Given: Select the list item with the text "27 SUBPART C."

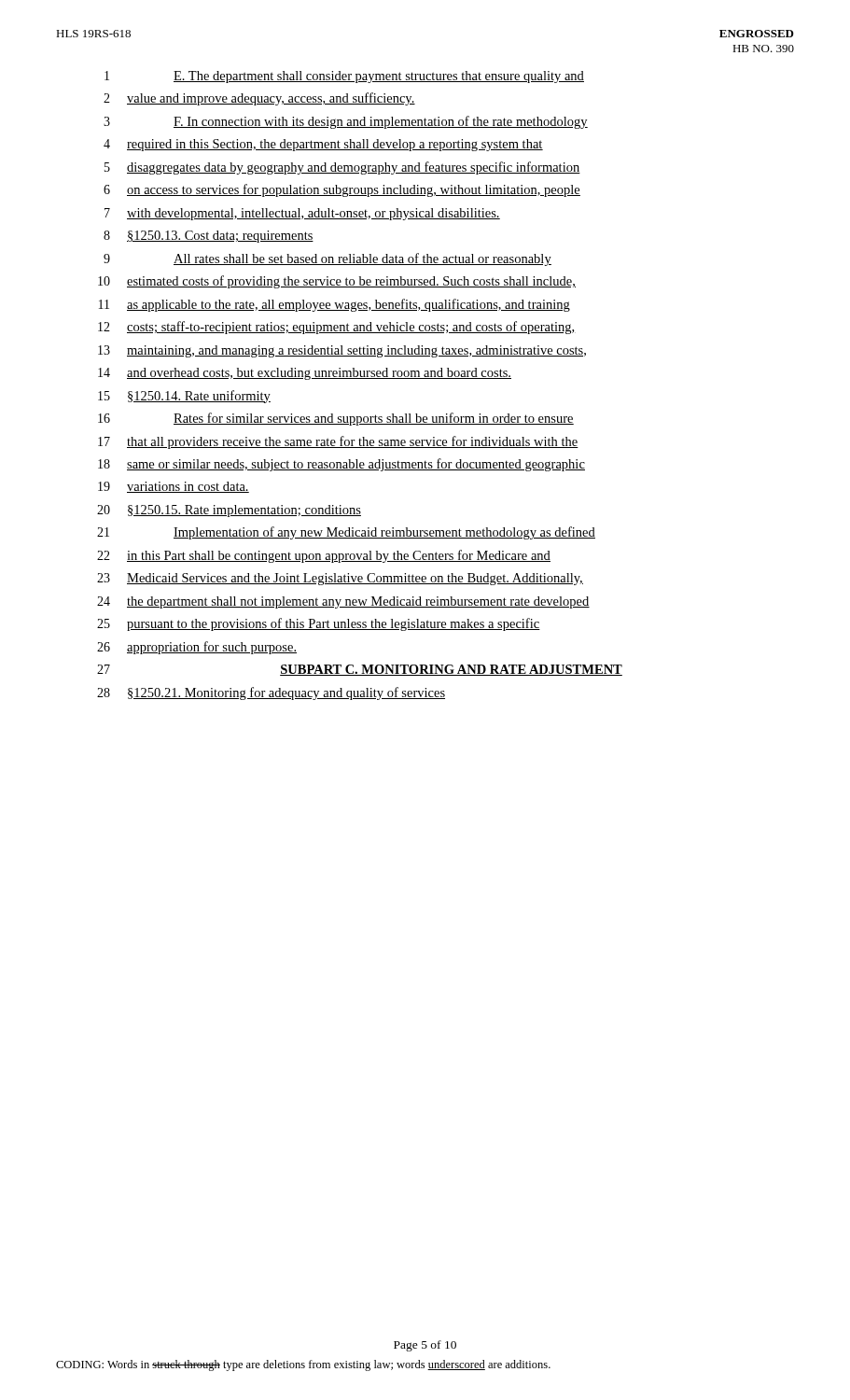Looking at the screenshot, I should 425,670.
